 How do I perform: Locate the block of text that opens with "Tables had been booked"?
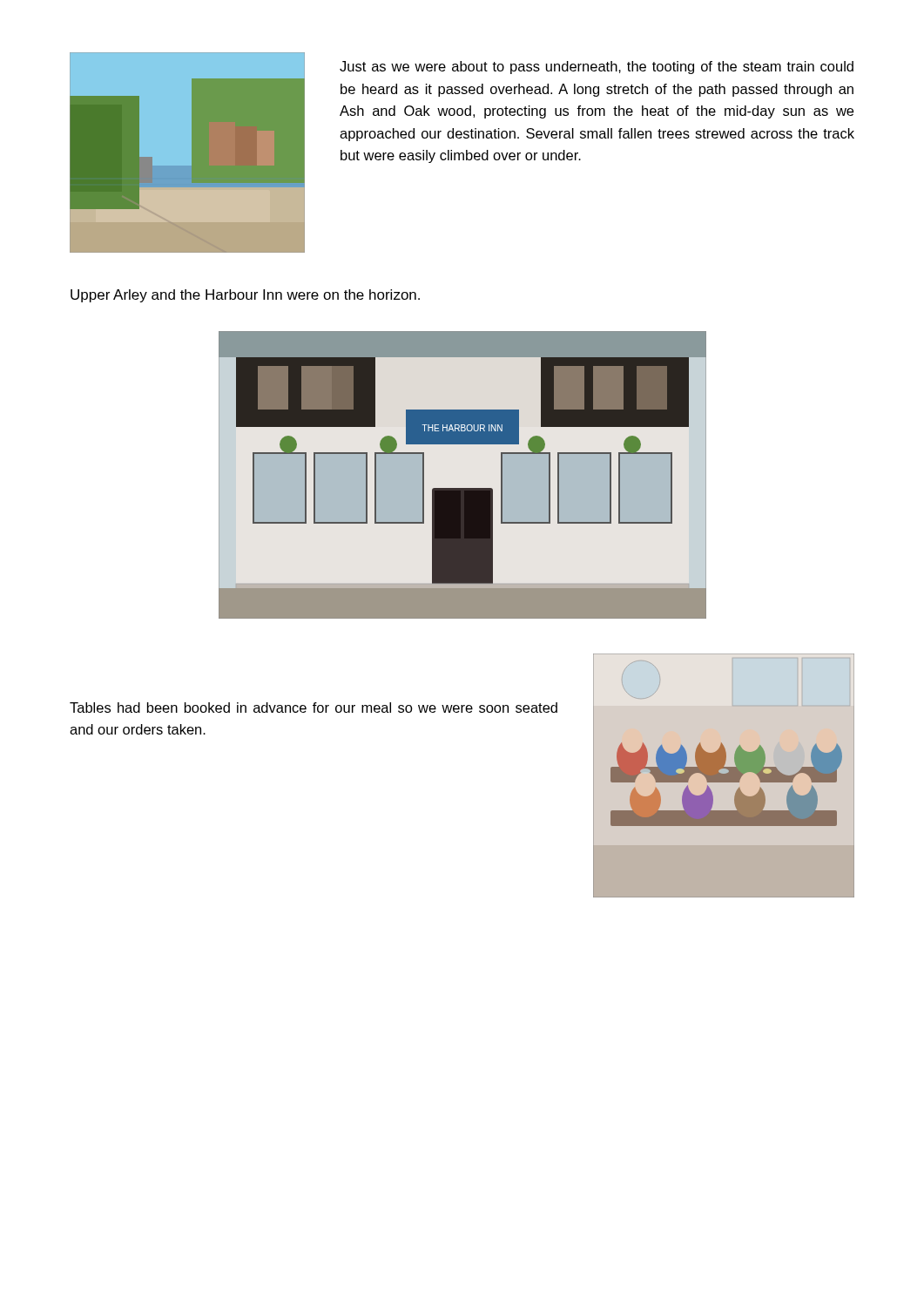click(314, 718)
